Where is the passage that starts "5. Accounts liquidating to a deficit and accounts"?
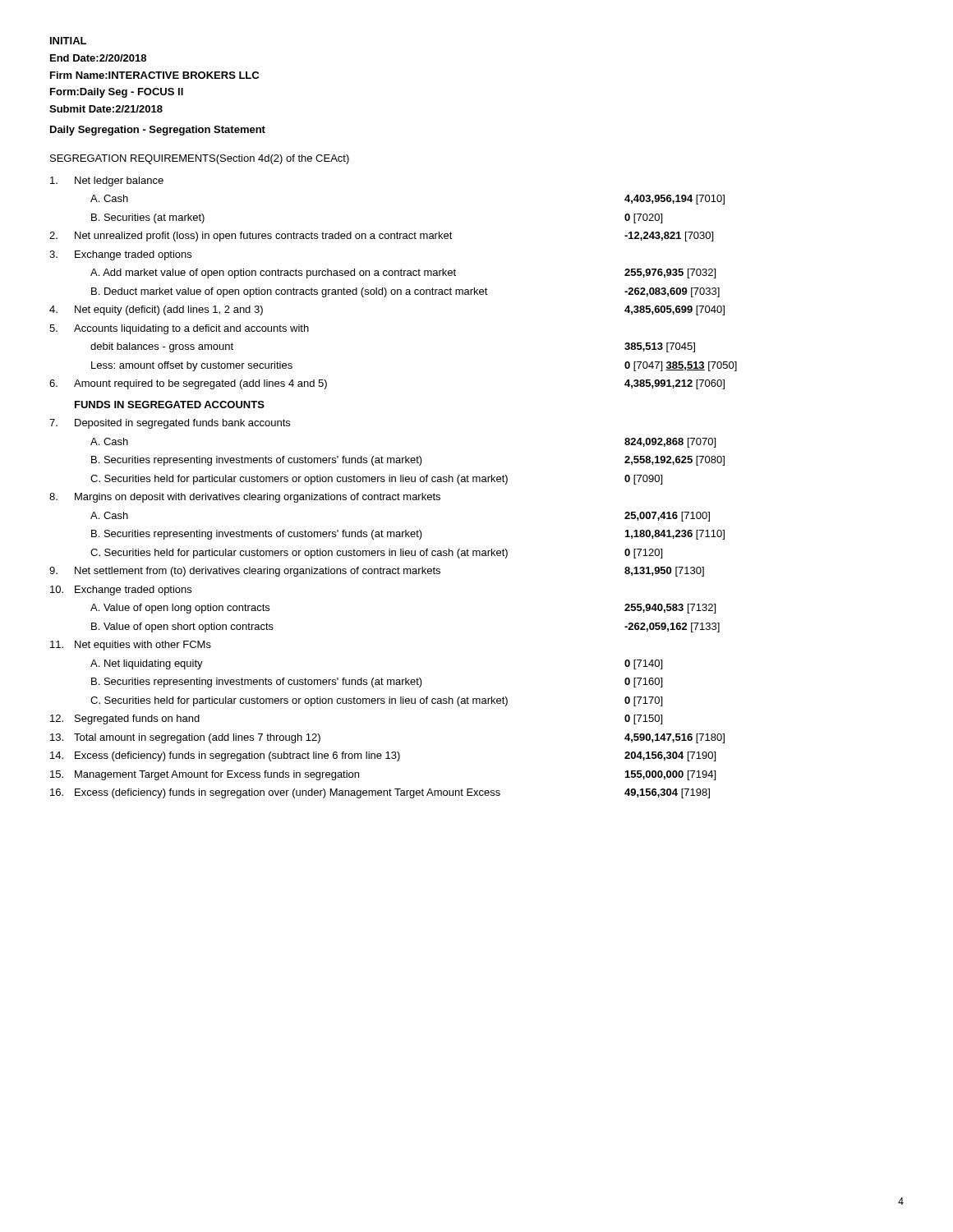The width and height of the screenshot is (953, 1232). coord(179,329)
